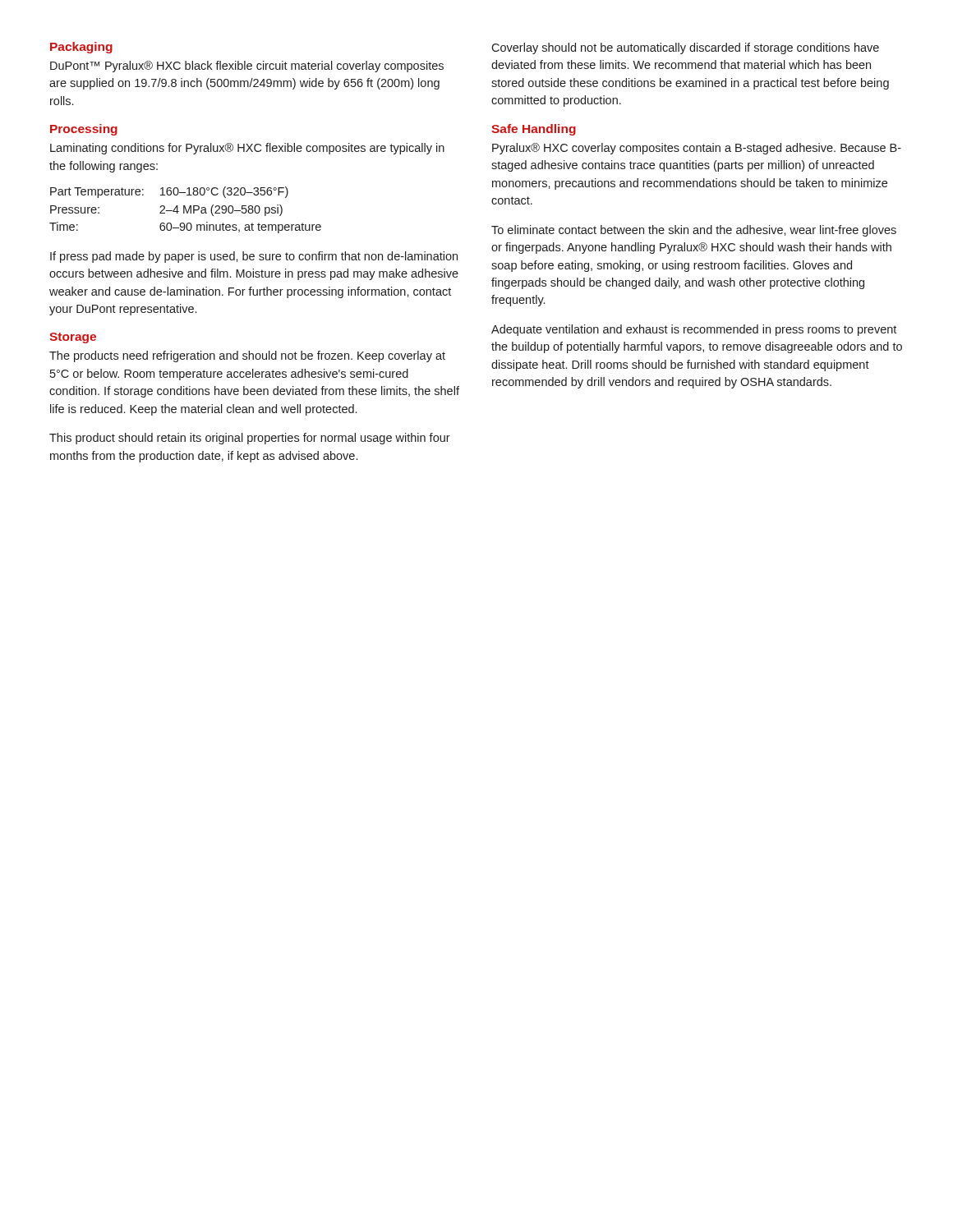
Task: Point to the text starting "This product should retain"
Action: click(x=250, y=447)
